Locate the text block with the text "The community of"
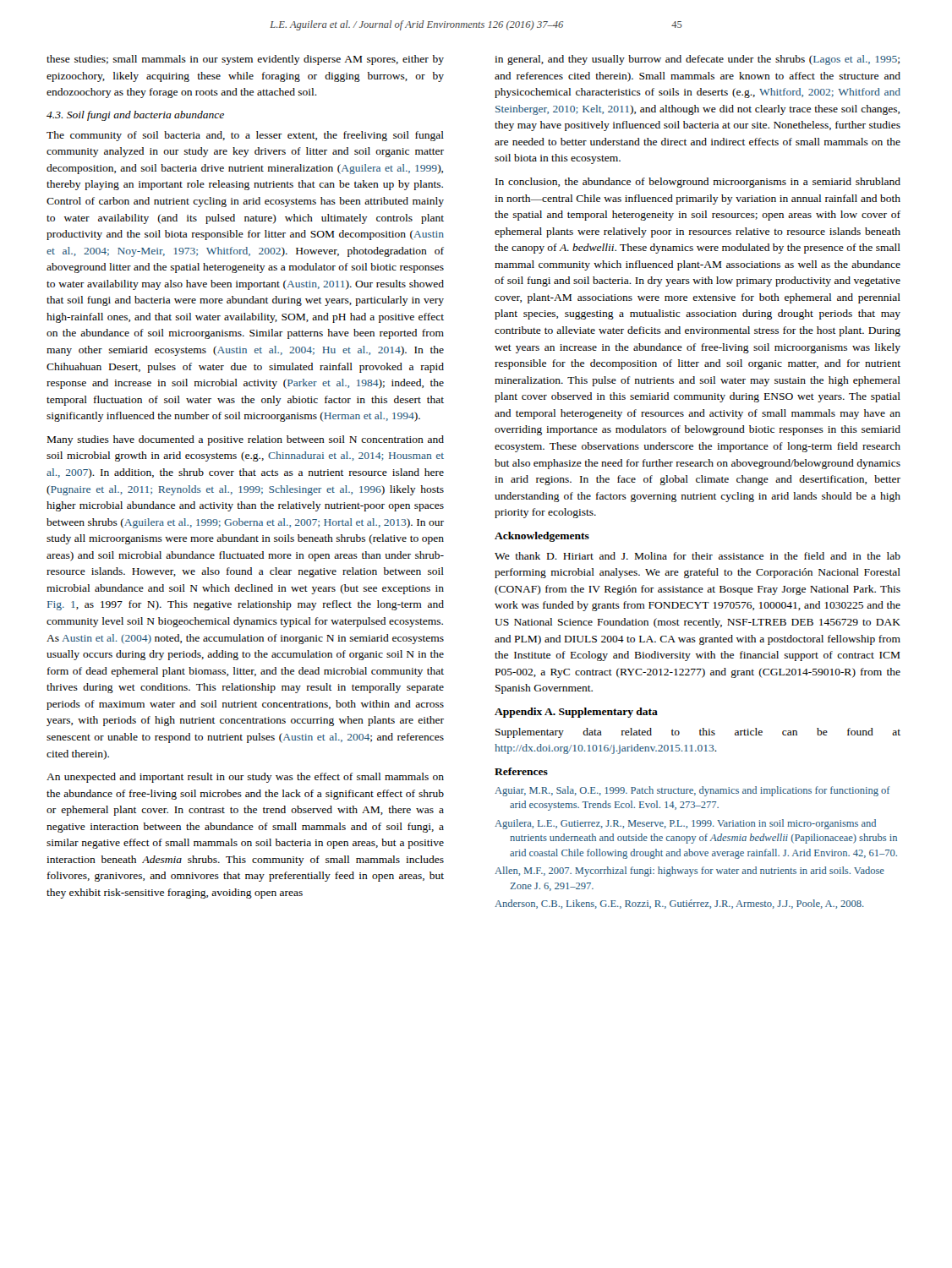Screen dimensions: 1268x952 click(245, 514)
